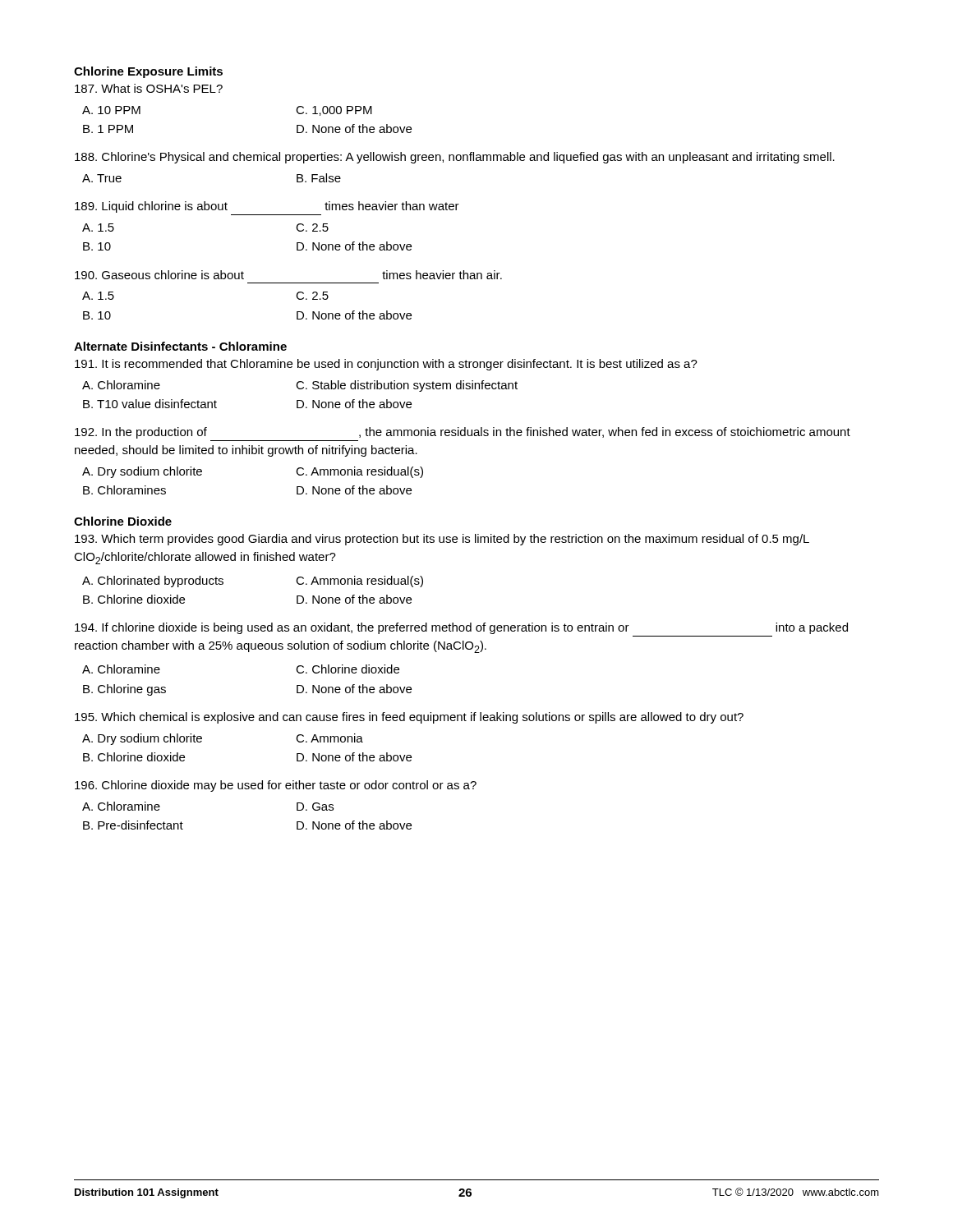Where is the passage that starts "194. If chlorine dioxide is being"?
The image size is (953, 1232).
tap(476, 658)
